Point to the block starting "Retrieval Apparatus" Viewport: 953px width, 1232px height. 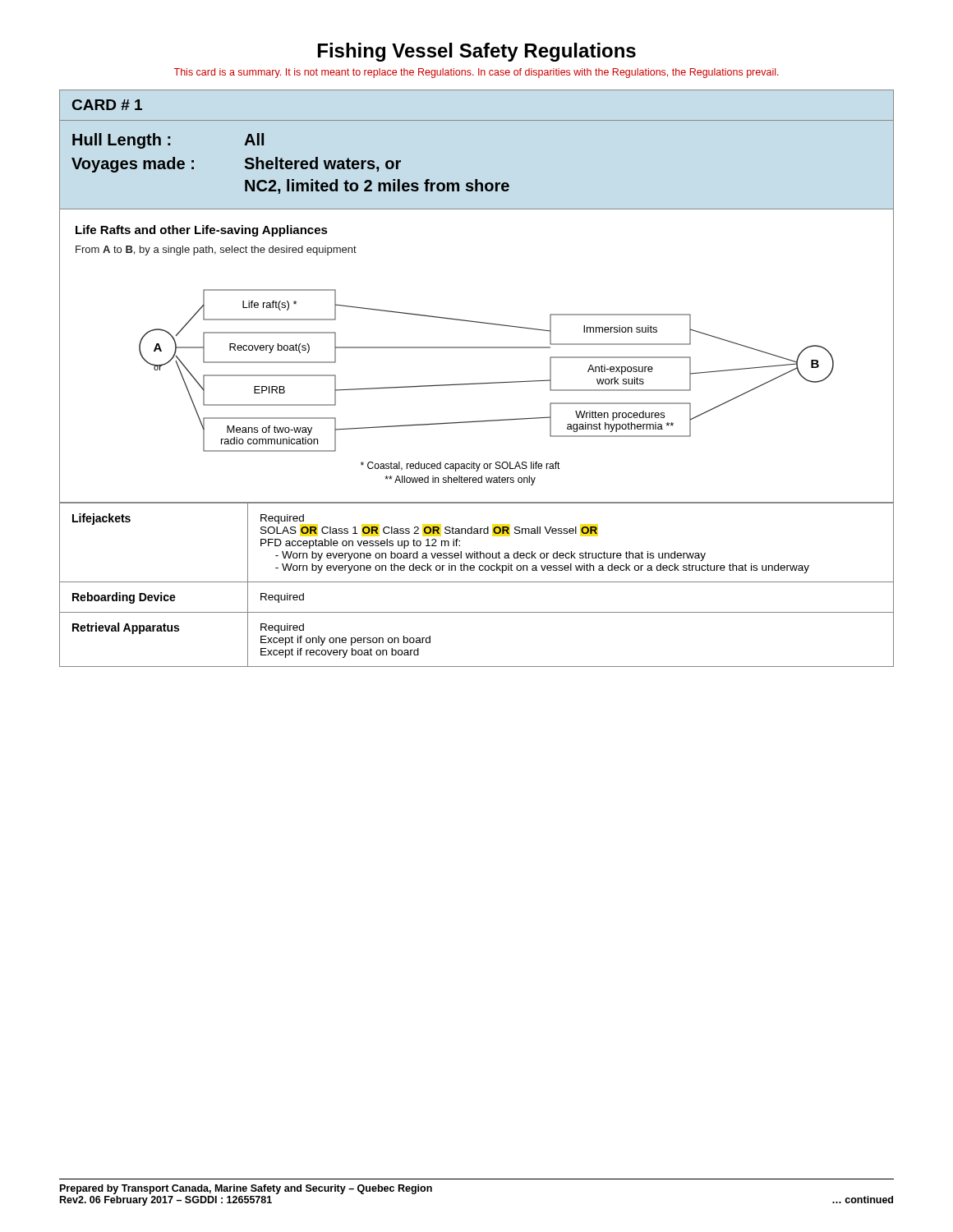126,628
